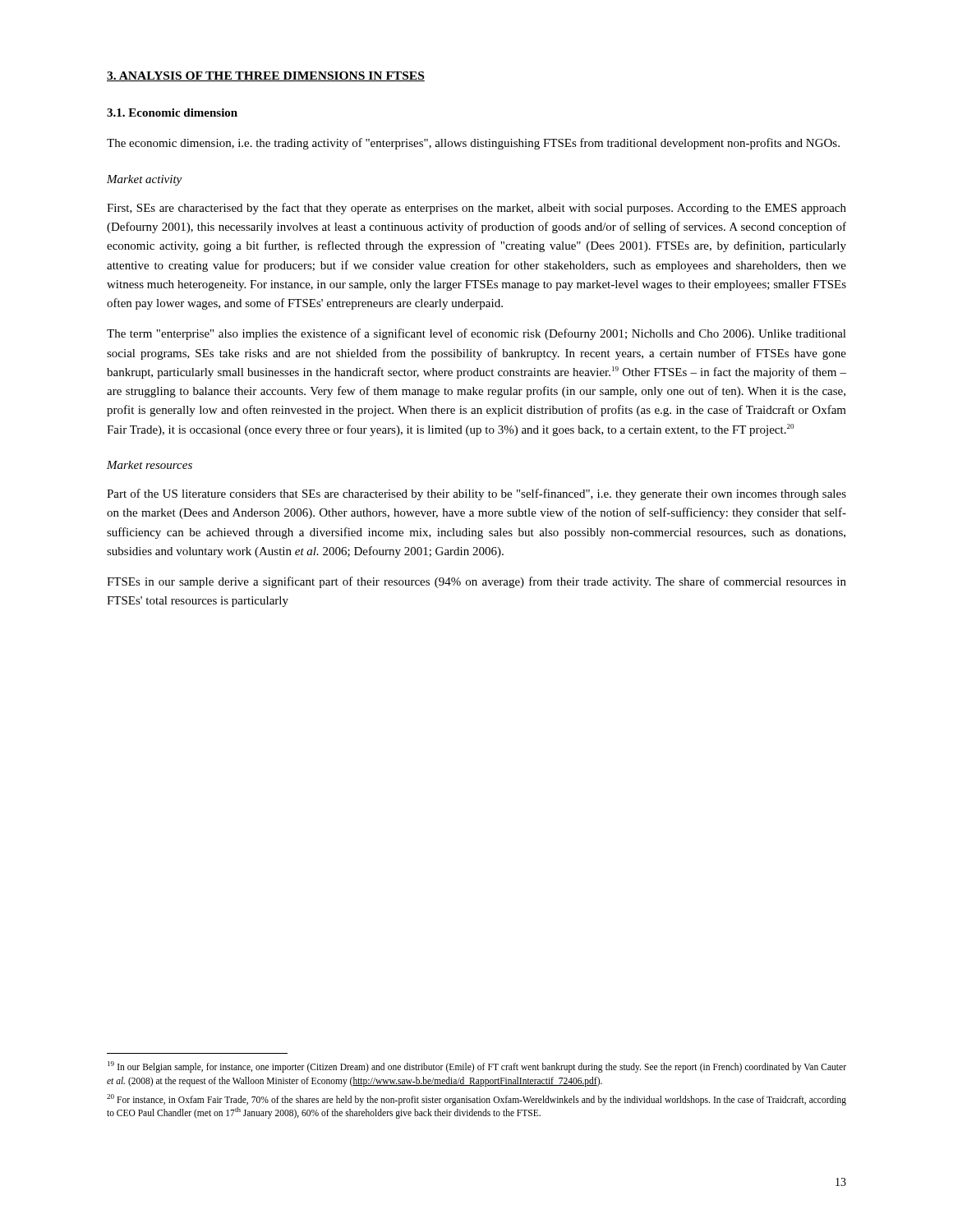The width and height of the screenshot is (953, 1232).
Task: Select the section header with the text "3.1. Economic dimension"
Action: tap(172, 113)
